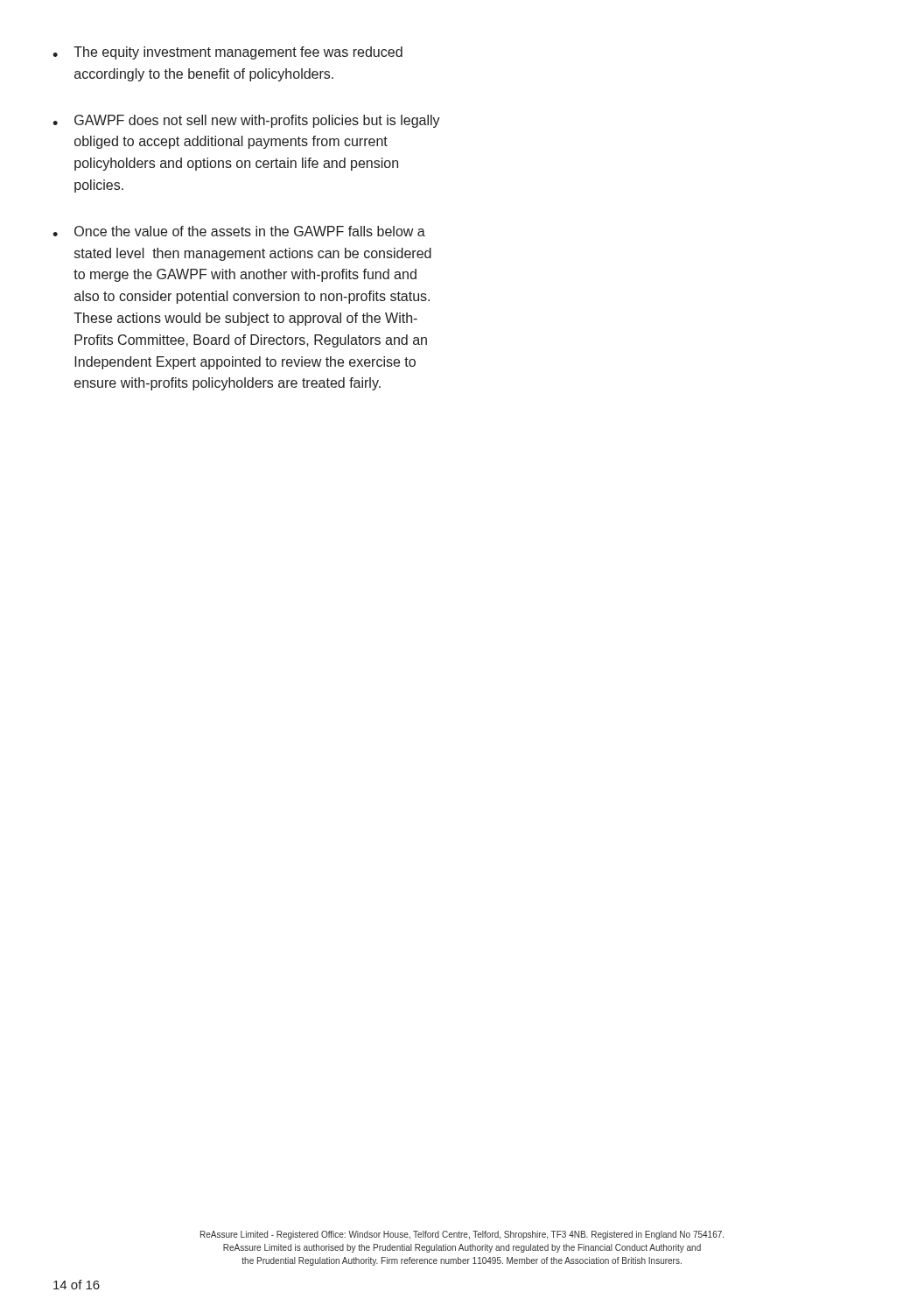Point to the text starting "• The equity"
The height and width of the screenshot is (1313, 924).
(247, 64)
